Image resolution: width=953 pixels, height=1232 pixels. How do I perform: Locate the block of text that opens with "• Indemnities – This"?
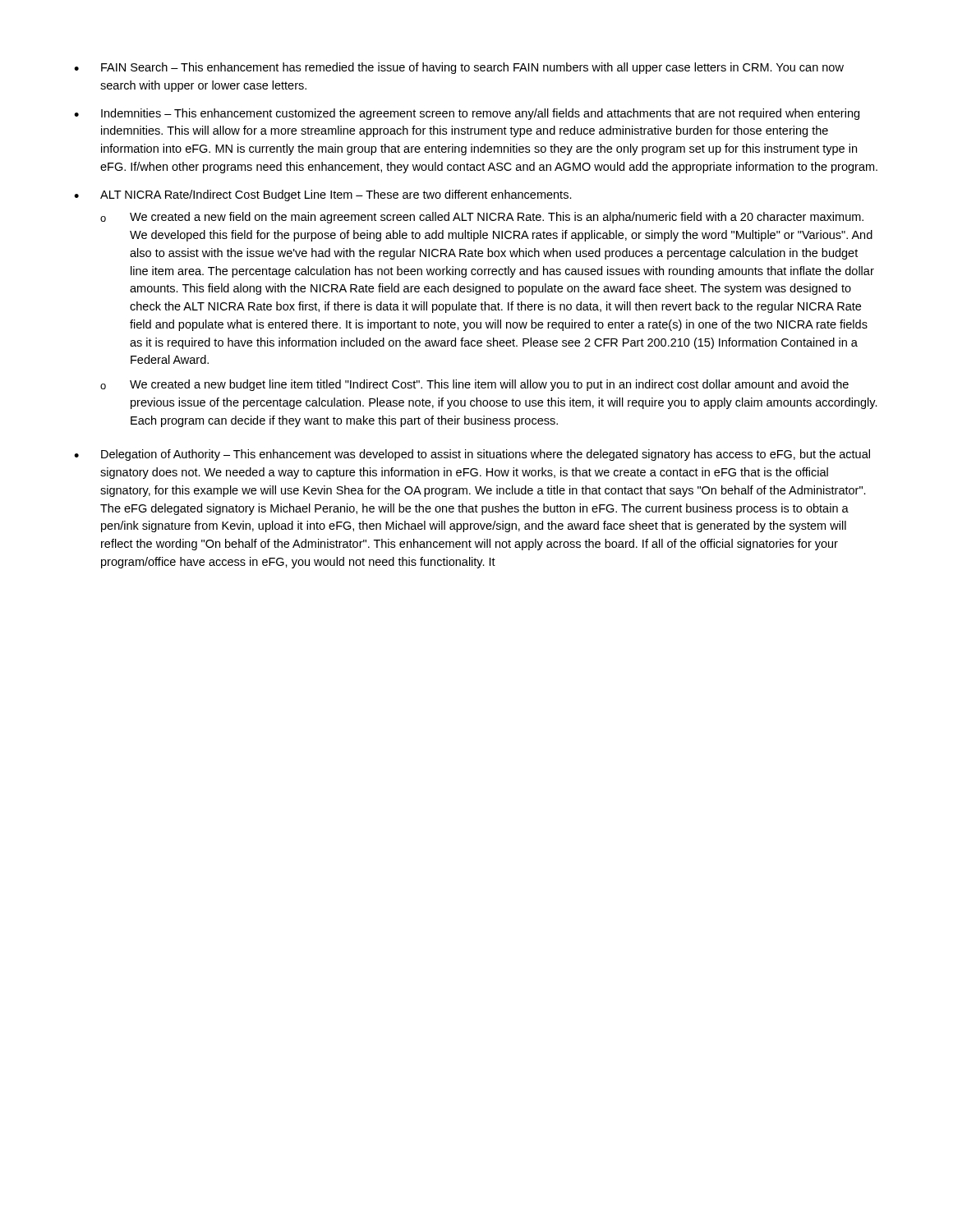point(476,140)
